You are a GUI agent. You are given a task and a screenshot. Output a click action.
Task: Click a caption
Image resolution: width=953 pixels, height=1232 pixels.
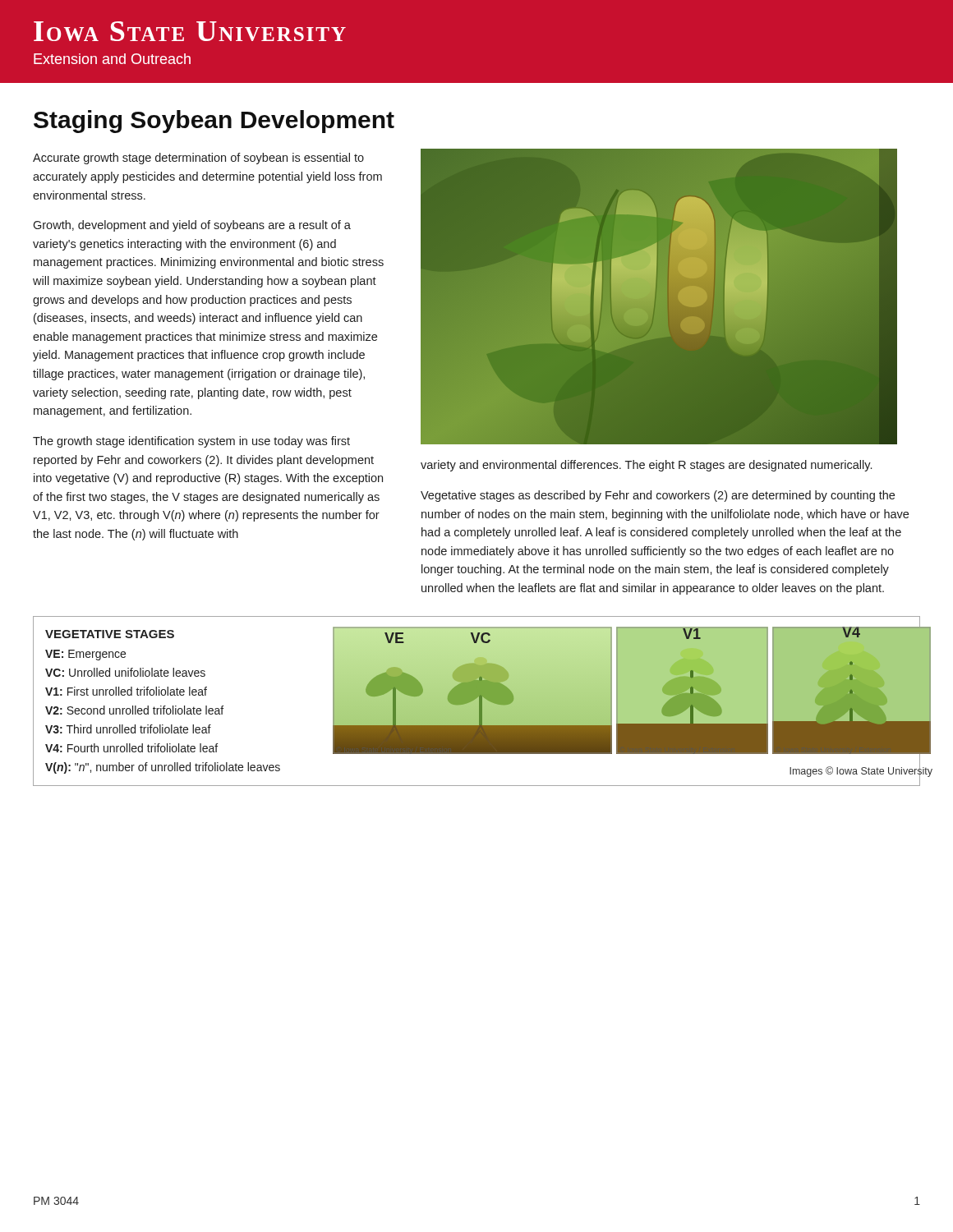(x=861, y=771)
